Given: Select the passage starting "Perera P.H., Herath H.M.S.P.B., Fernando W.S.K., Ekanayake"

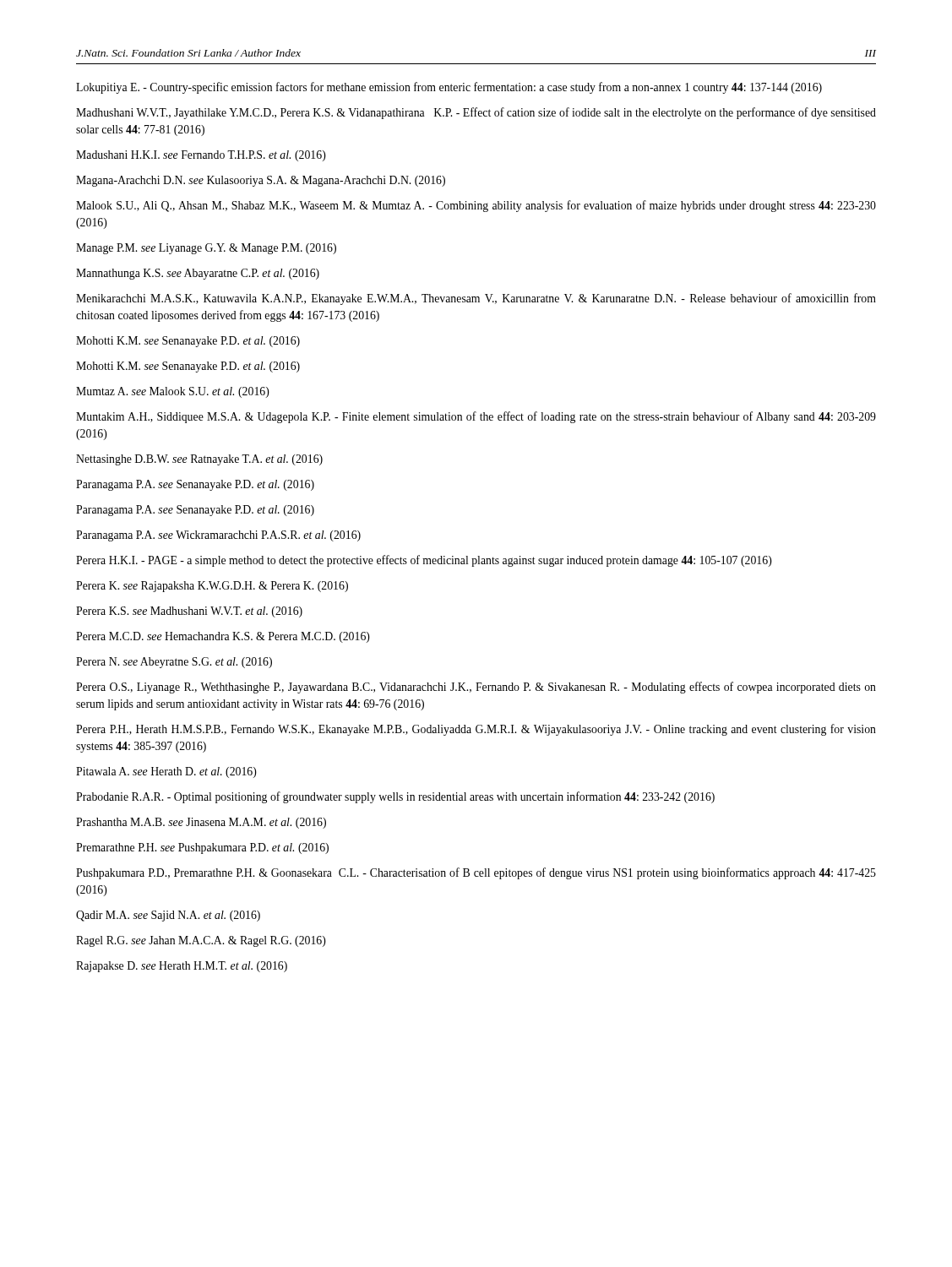Looking at the screenshot, I should (476, 738).
